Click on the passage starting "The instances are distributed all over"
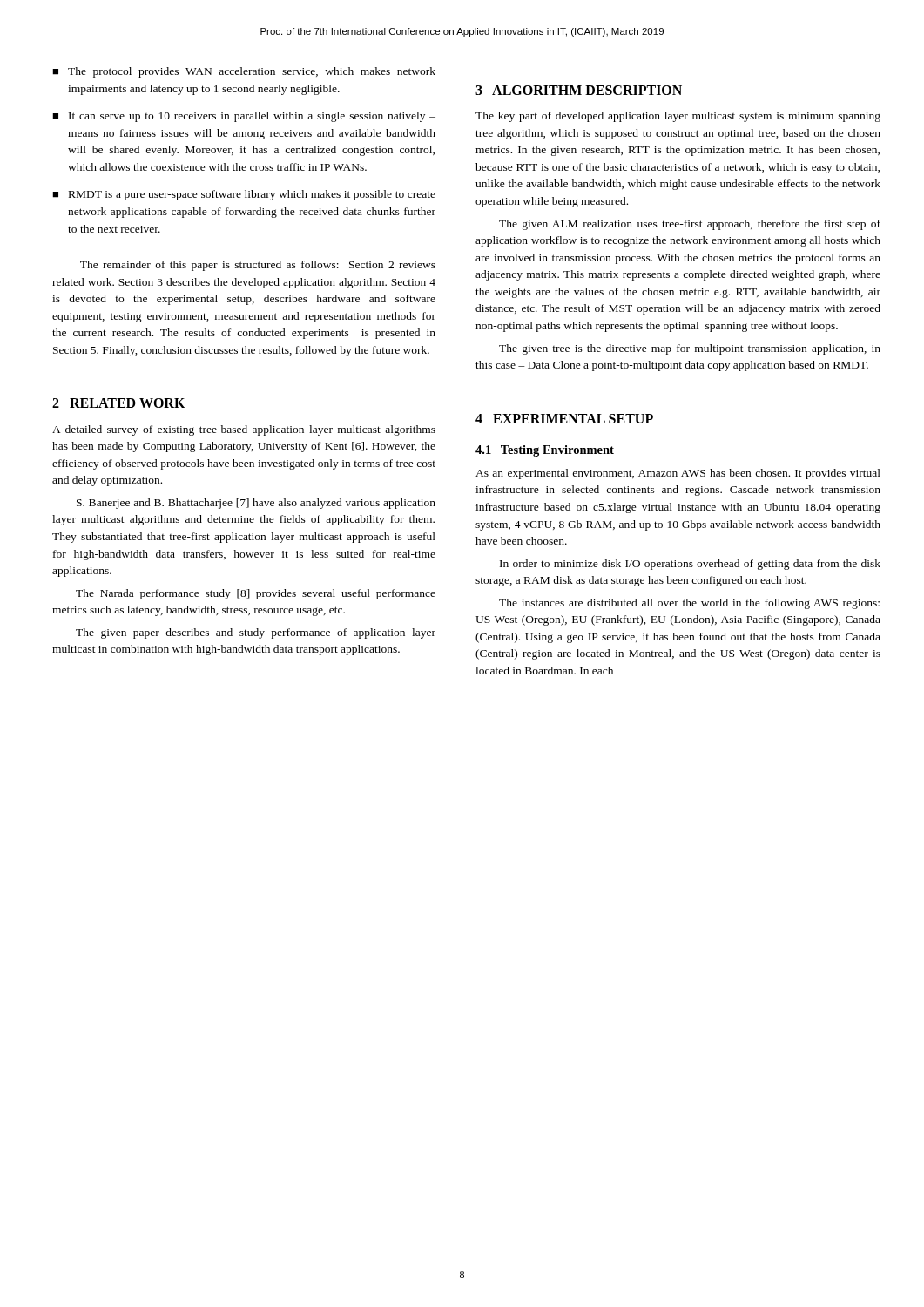This screenshot has width=924, height=1307. coord(678,637)
